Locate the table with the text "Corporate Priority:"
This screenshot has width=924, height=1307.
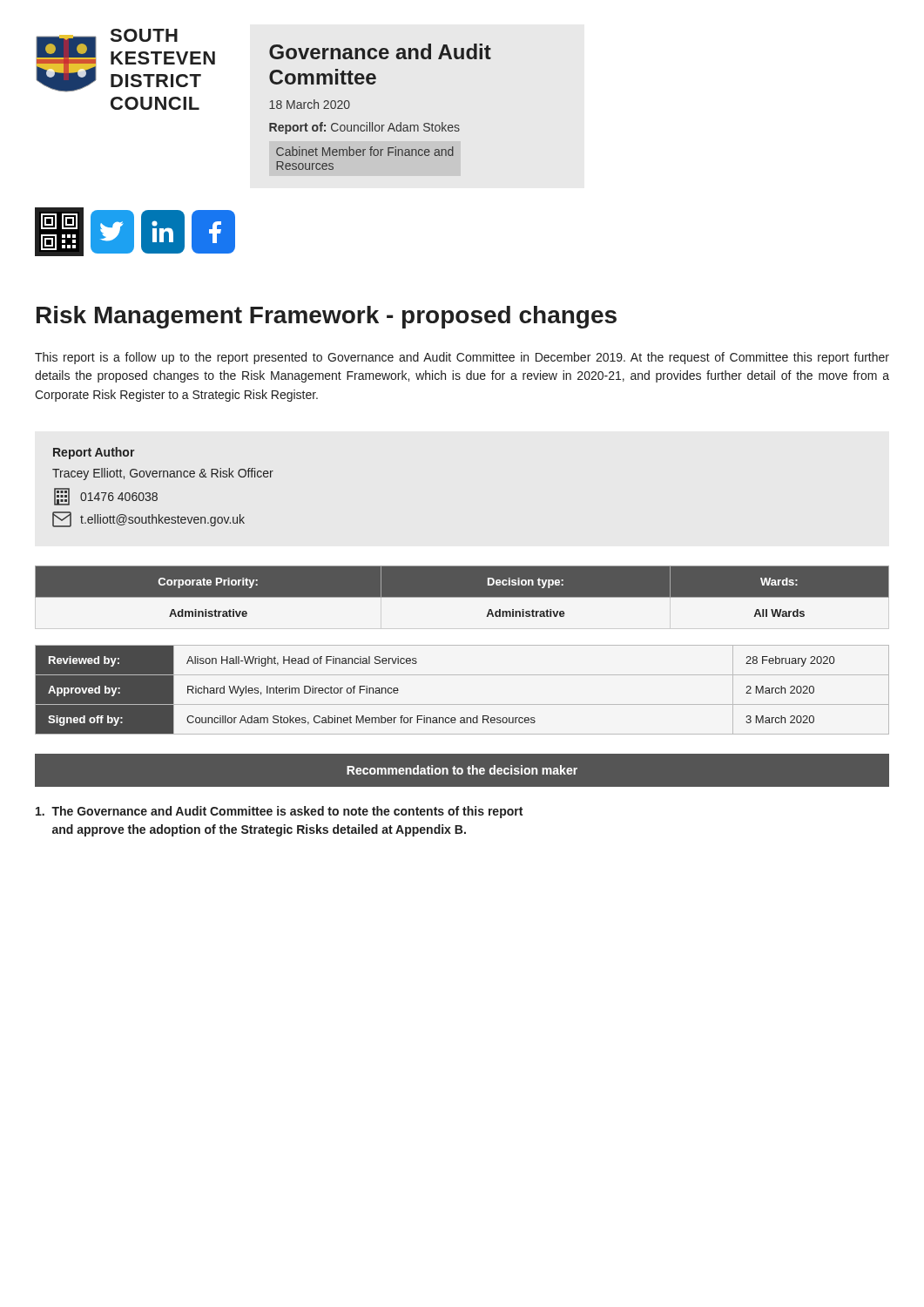click(462, 597)
